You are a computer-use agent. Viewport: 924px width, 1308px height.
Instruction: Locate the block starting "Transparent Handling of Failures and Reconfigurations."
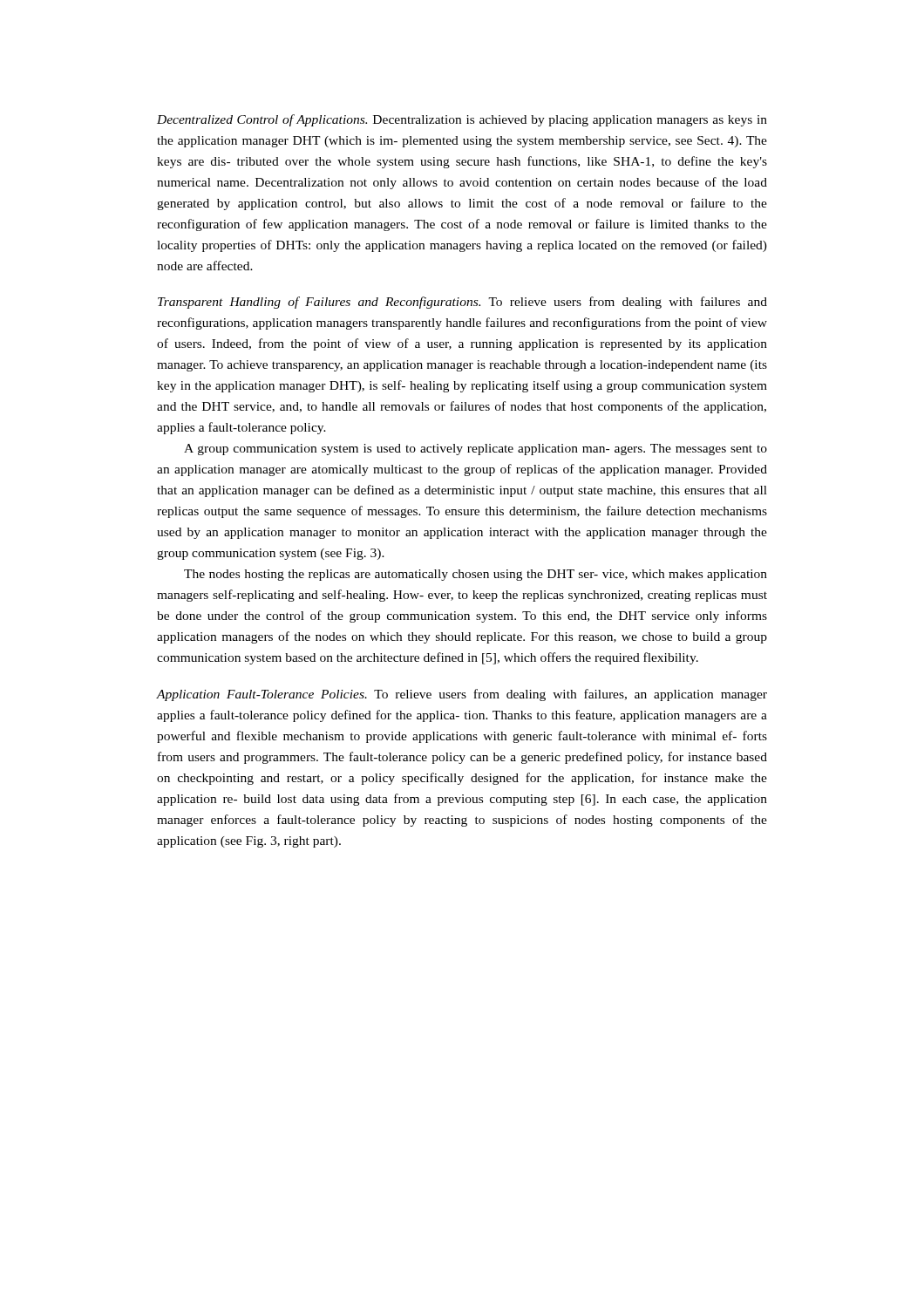[462, 364]
